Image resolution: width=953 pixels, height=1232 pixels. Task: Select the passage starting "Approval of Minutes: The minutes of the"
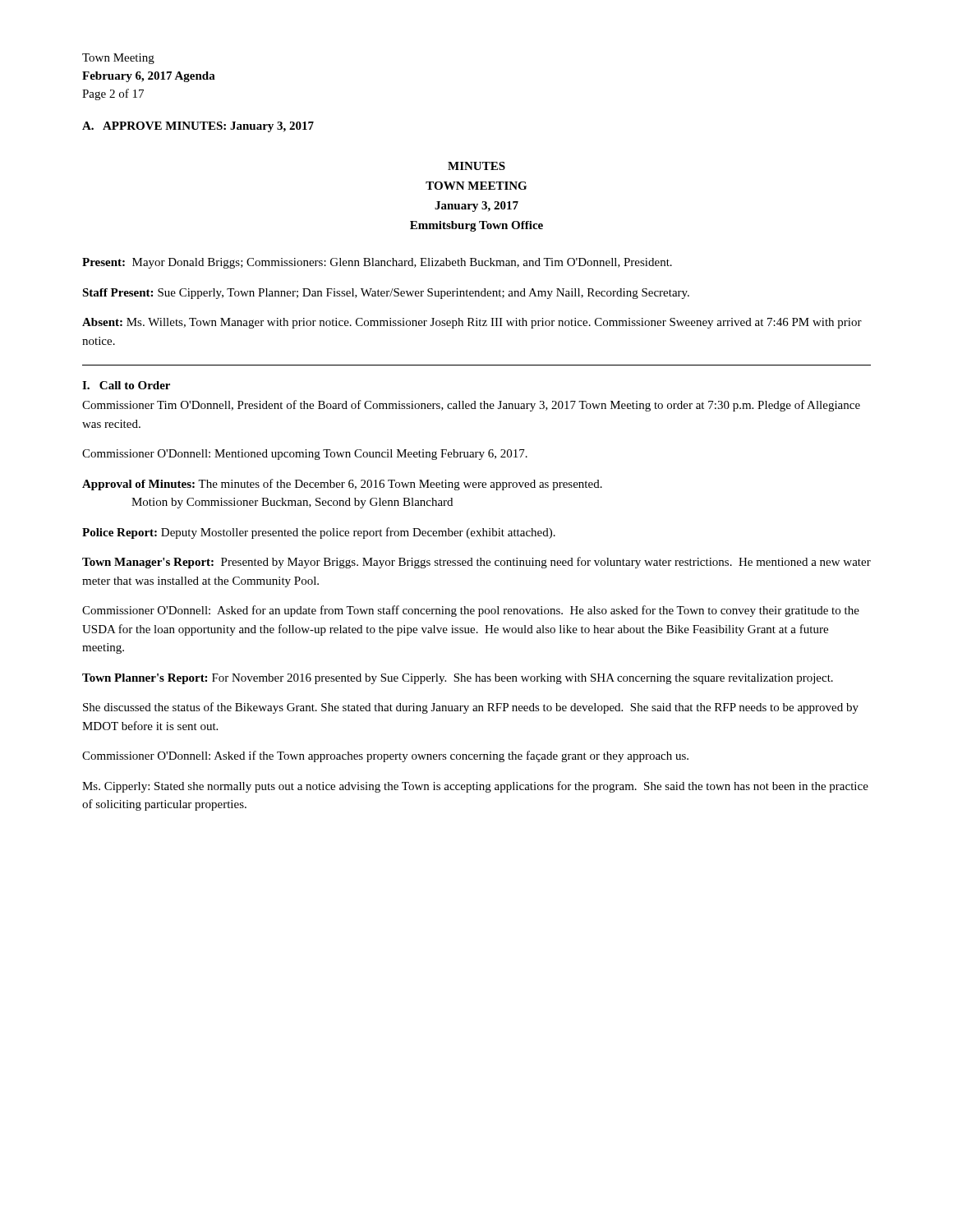pyautogui.click(x=342, y=494)
